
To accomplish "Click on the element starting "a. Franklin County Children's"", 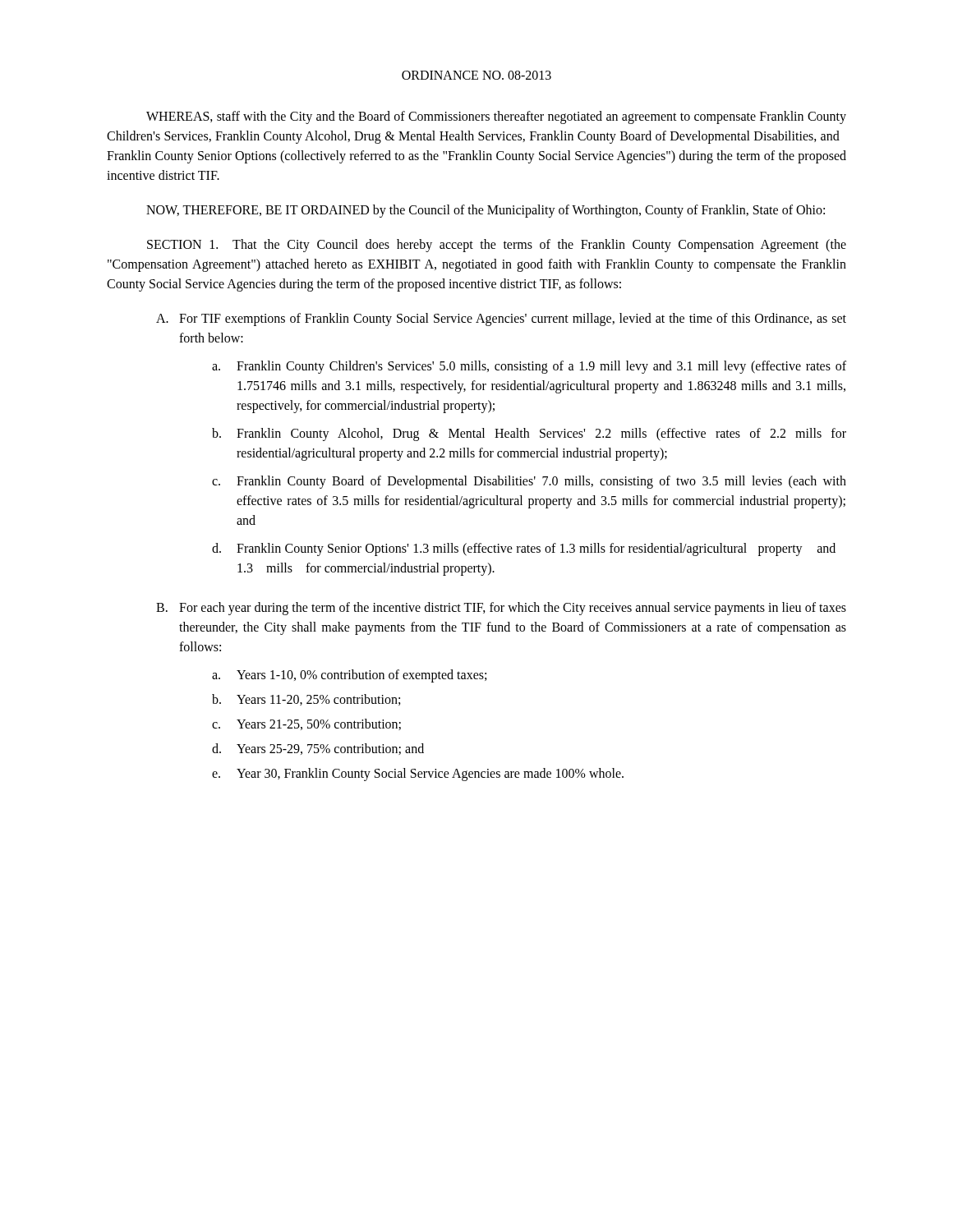I will tap(529, 386).
